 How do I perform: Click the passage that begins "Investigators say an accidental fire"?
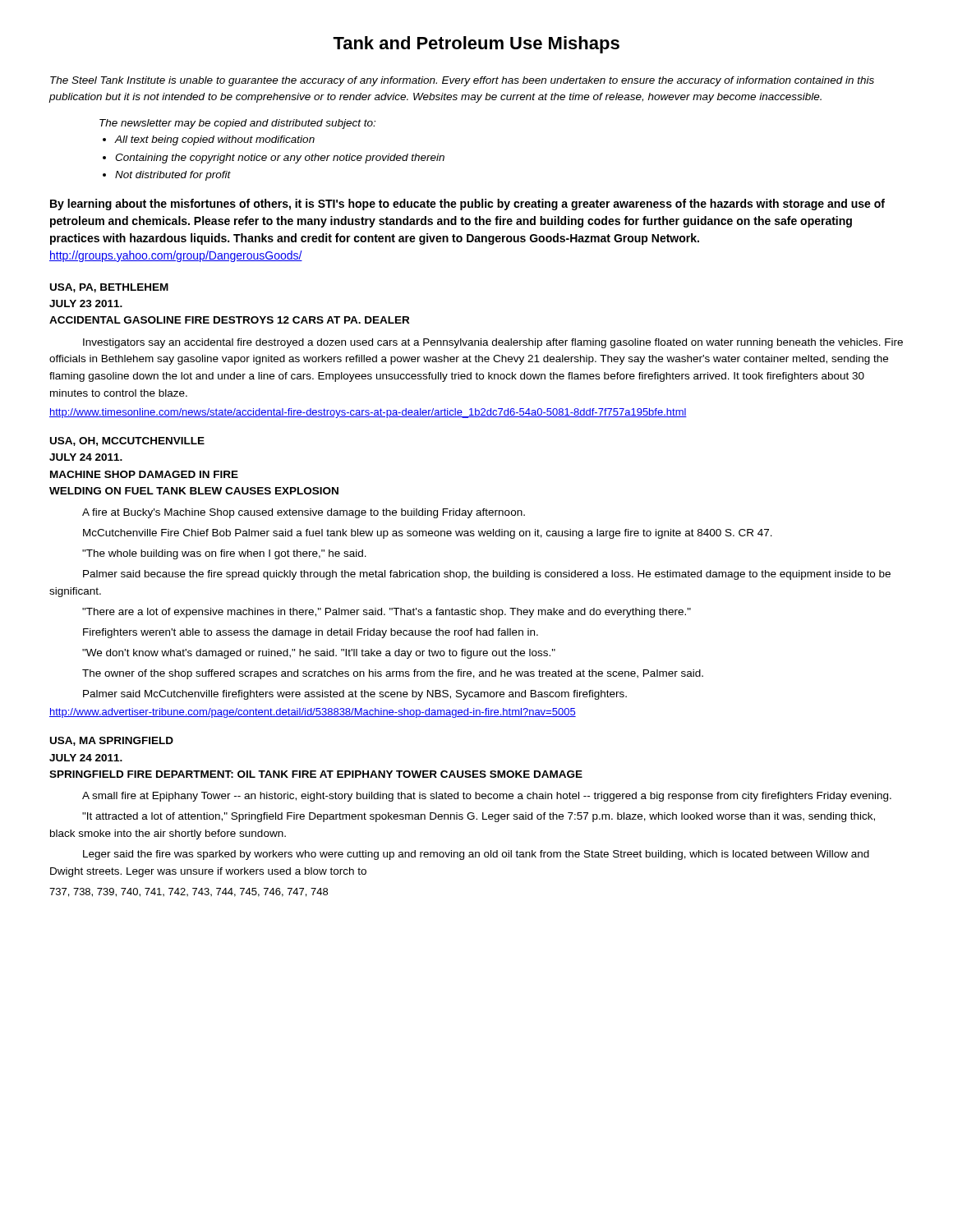476,368
